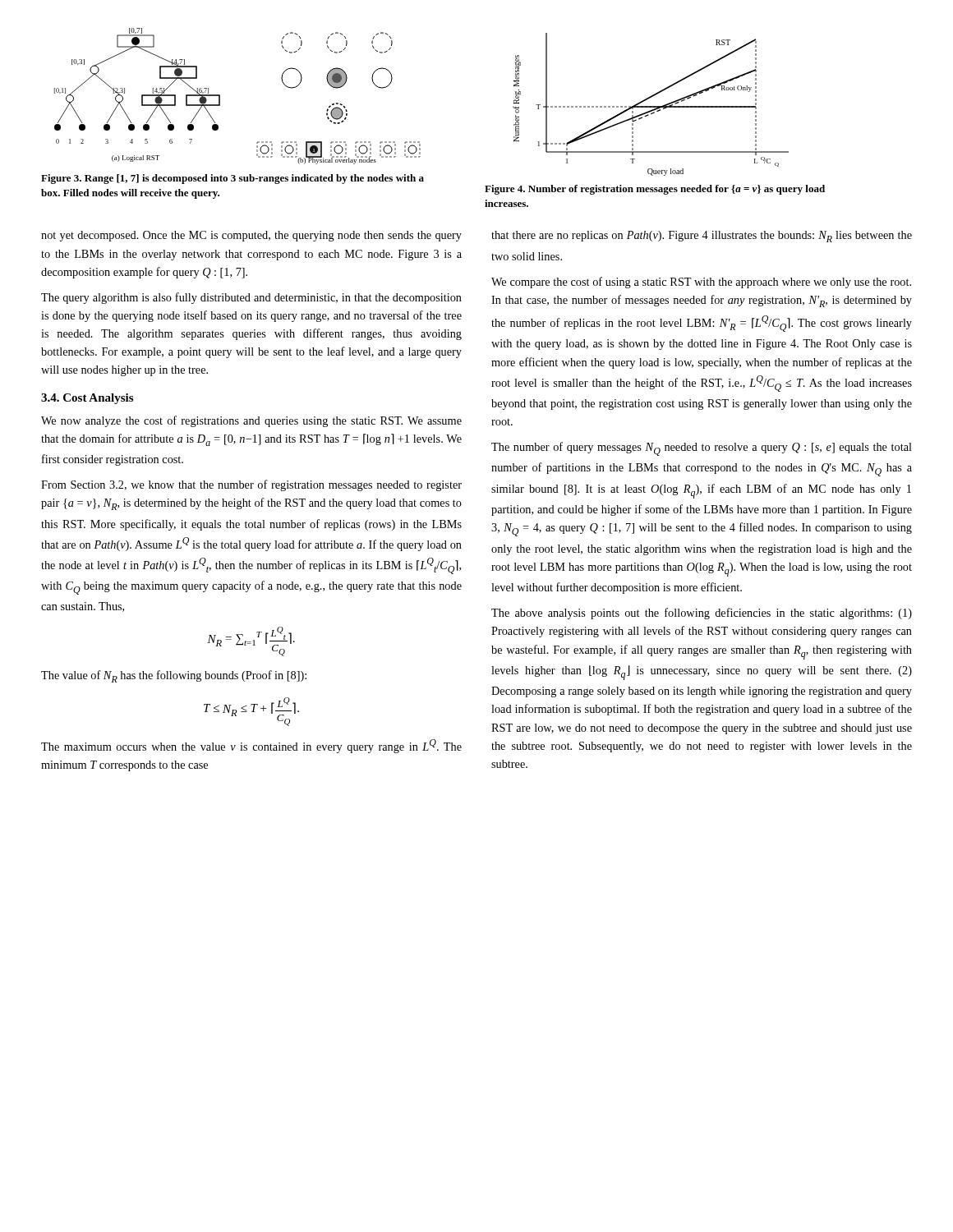
Task: Find the formula on this page that starts "T ≤ NR ≤ T +"
Action: click(x=251, y=710)
